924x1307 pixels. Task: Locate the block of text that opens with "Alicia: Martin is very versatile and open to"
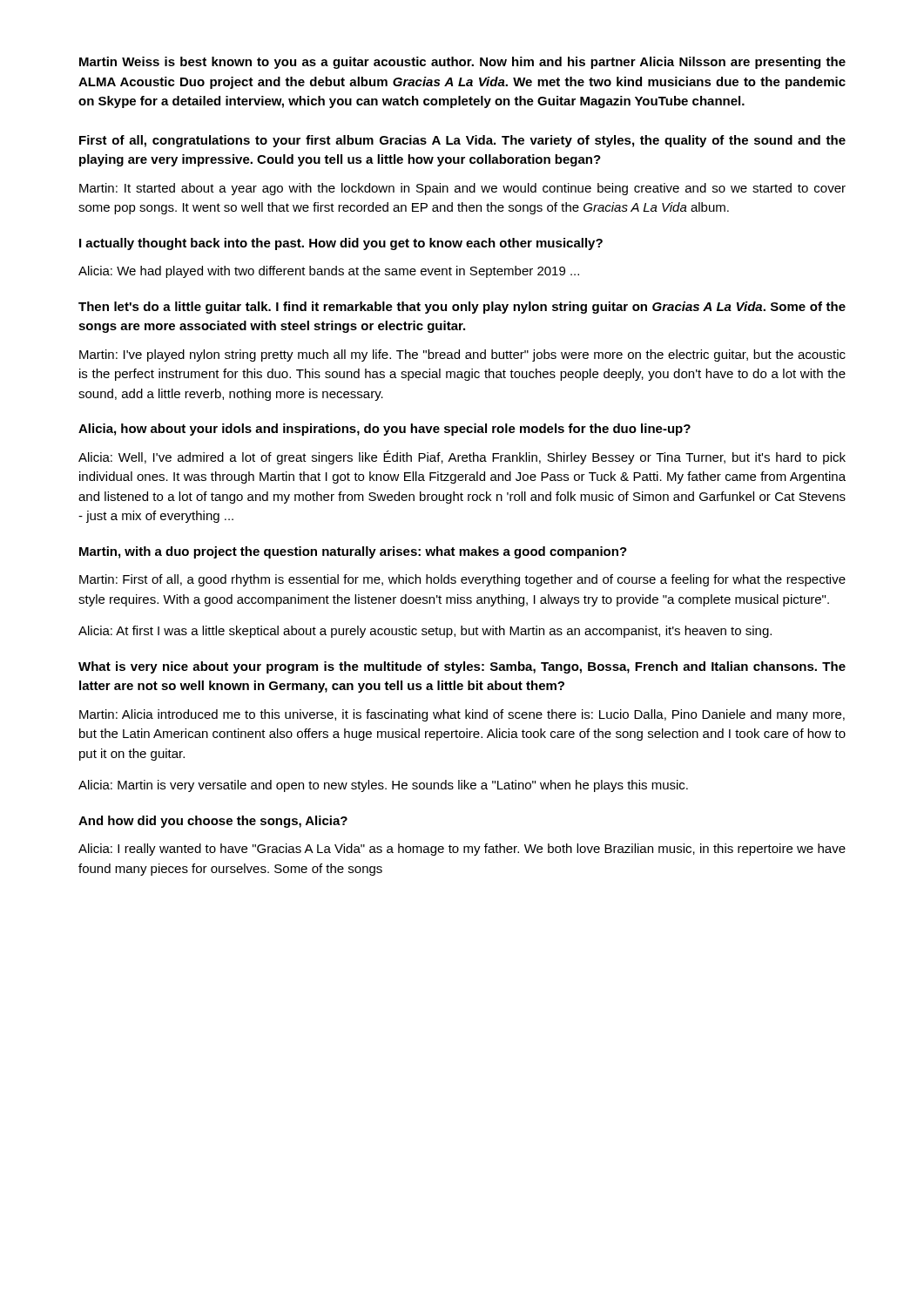384,785
